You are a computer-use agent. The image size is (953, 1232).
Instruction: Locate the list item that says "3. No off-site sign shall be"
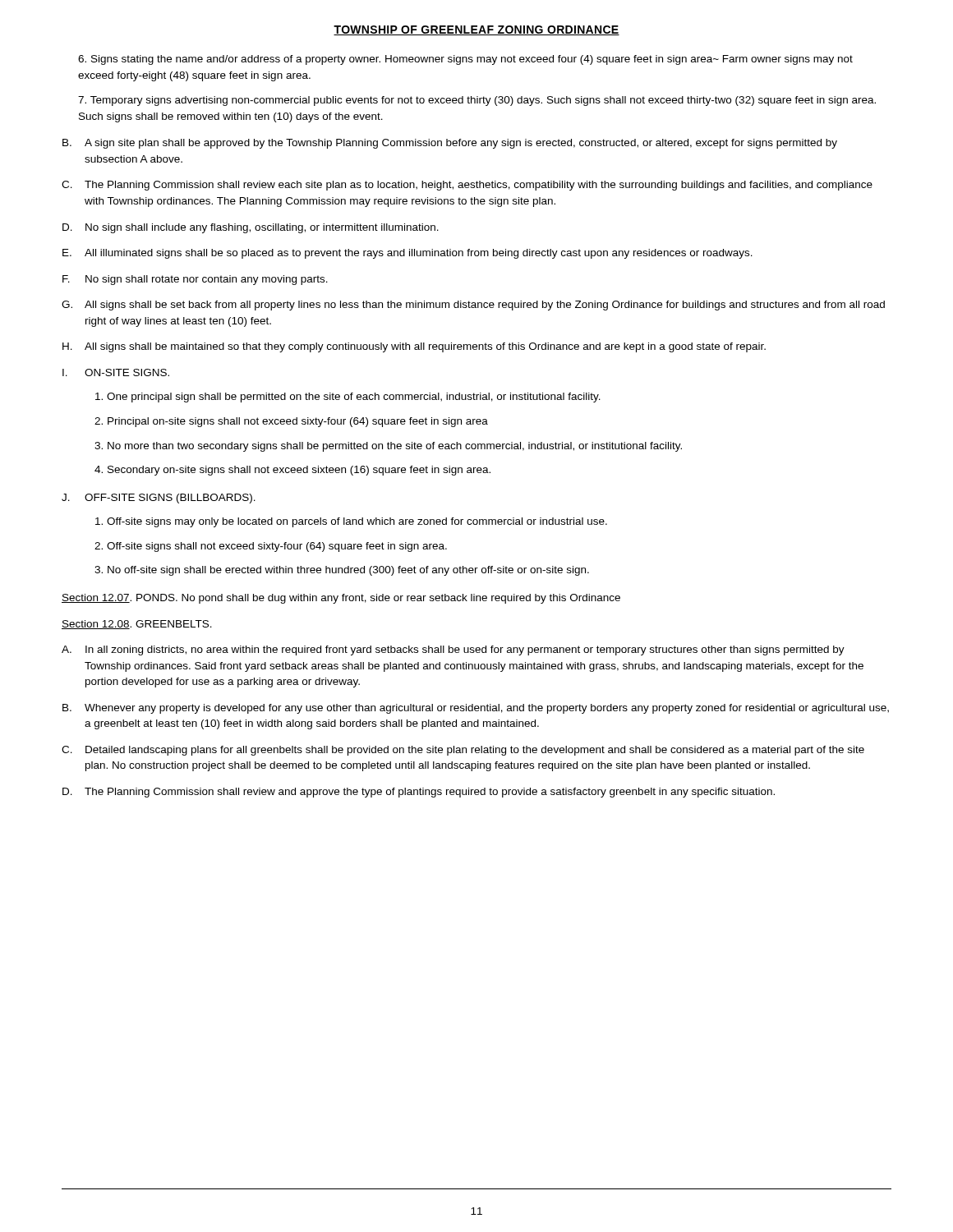(x=342, y=570)
